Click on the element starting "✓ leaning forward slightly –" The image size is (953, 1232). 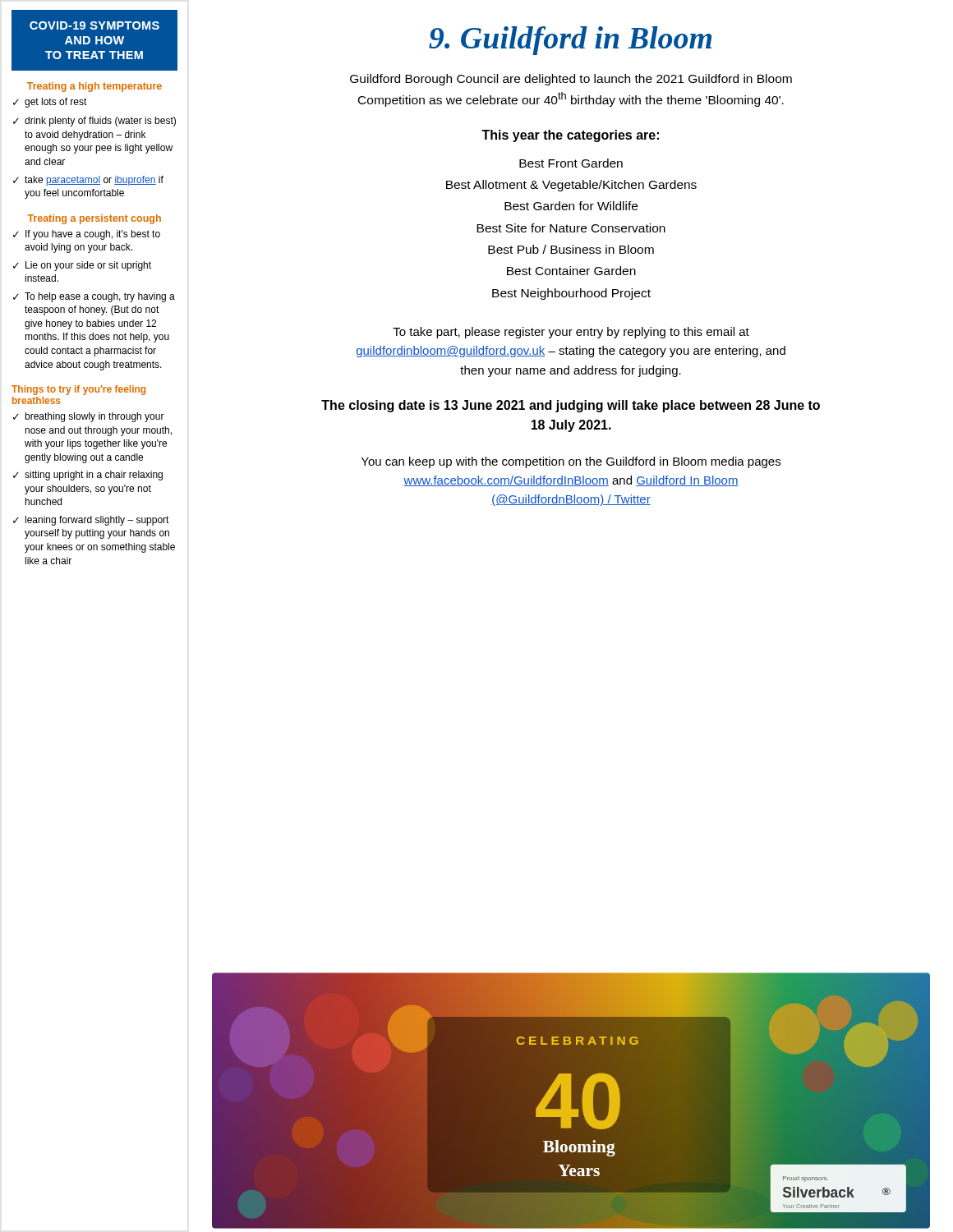point(94,540)
